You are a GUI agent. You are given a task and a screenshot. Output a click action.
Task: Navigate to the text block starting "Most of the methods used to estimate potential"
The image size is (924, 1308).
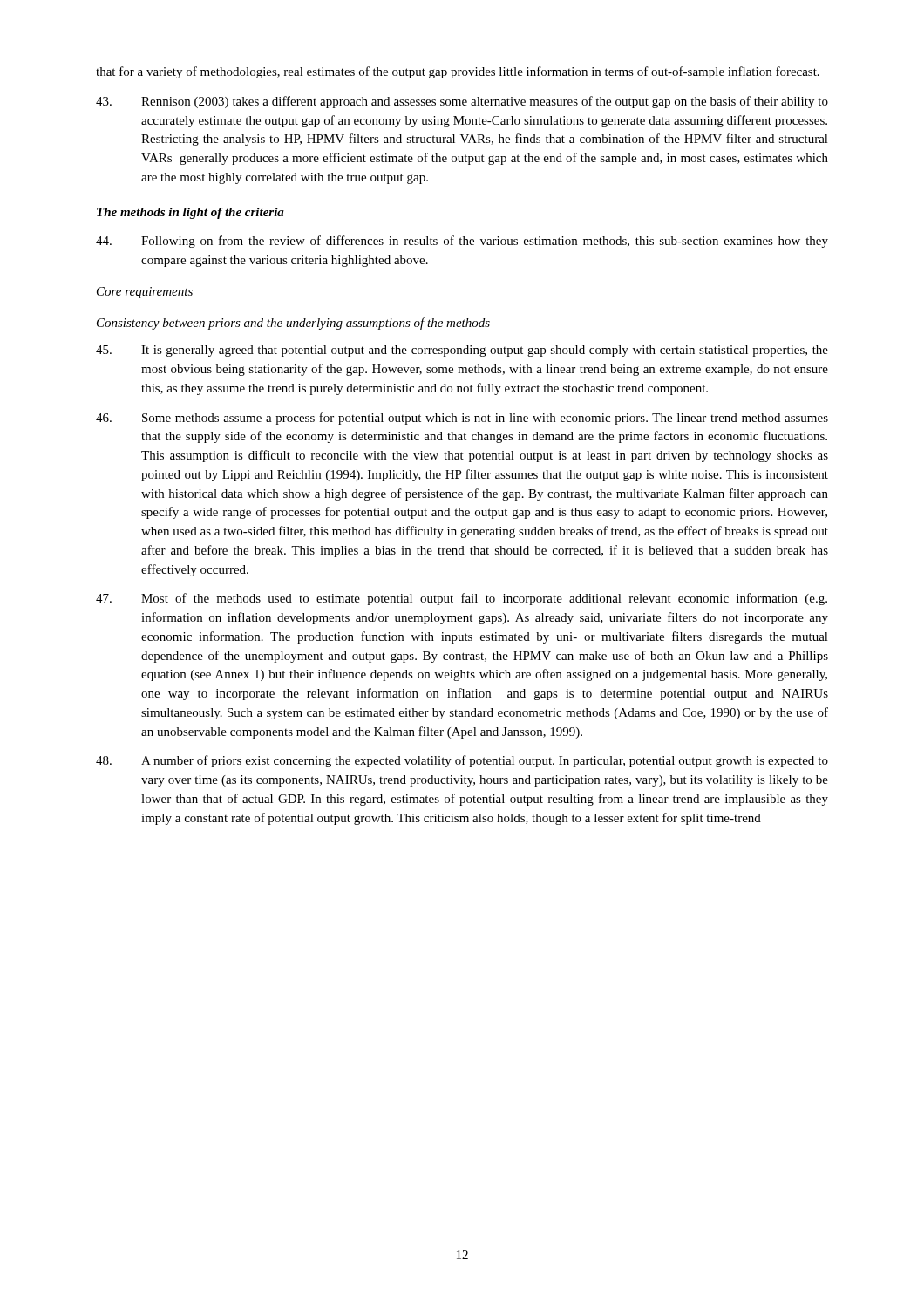(462, 666)
